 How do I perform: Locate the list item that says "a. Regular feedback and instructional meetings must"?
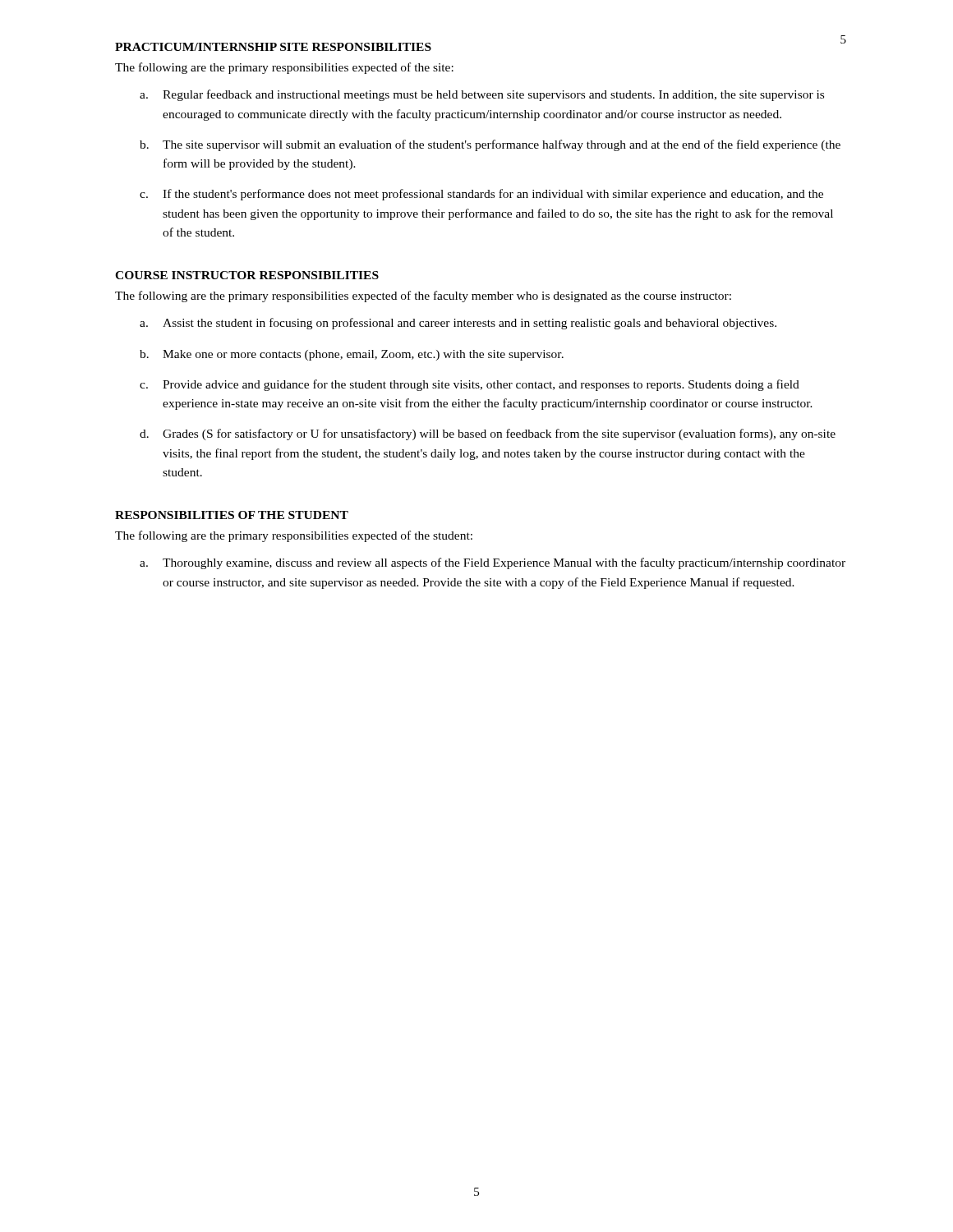click(x=493, y=104)
